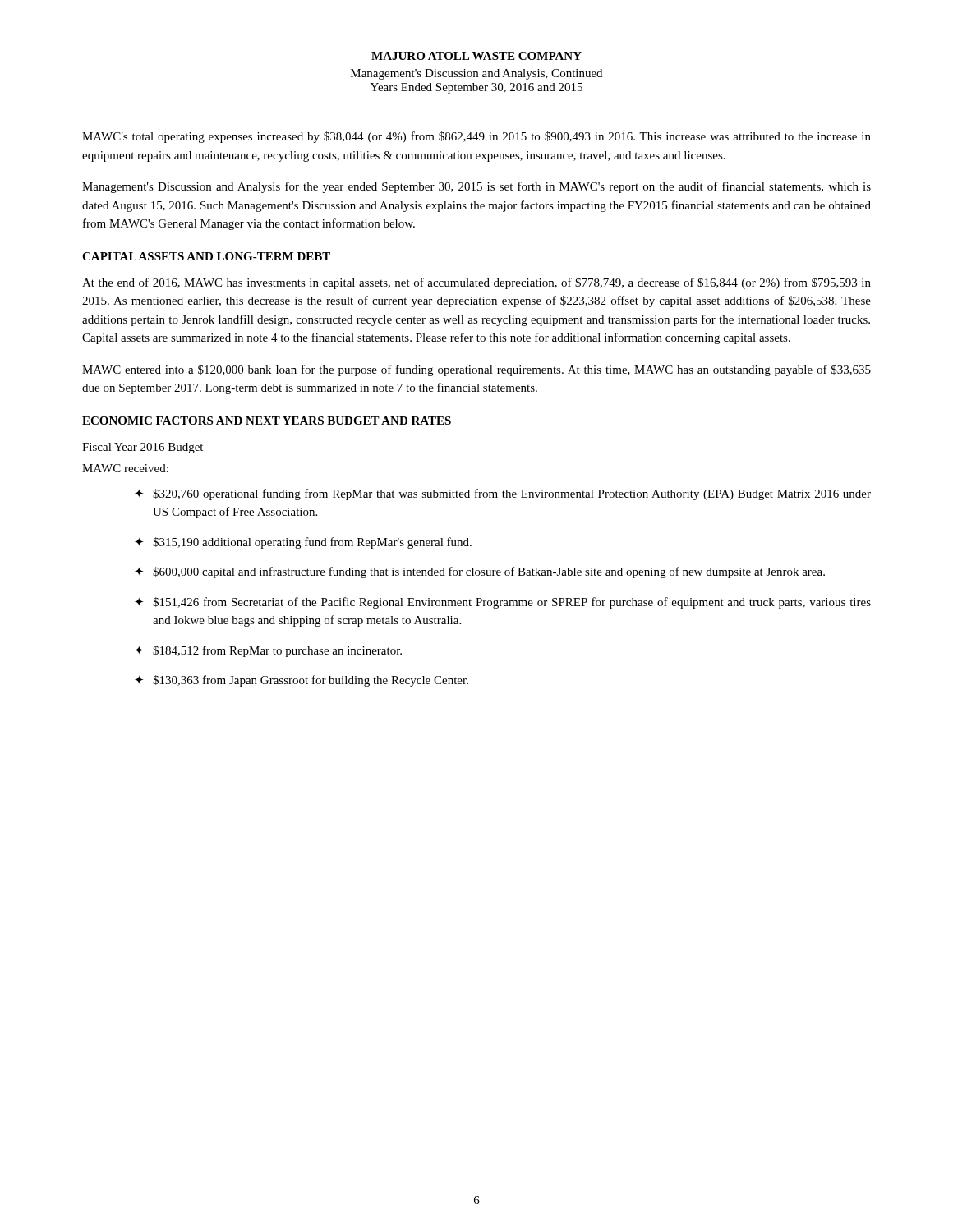Point to the block beginning "MAWC entered into a $120,000 bank loan"

(x=476, y=378)
